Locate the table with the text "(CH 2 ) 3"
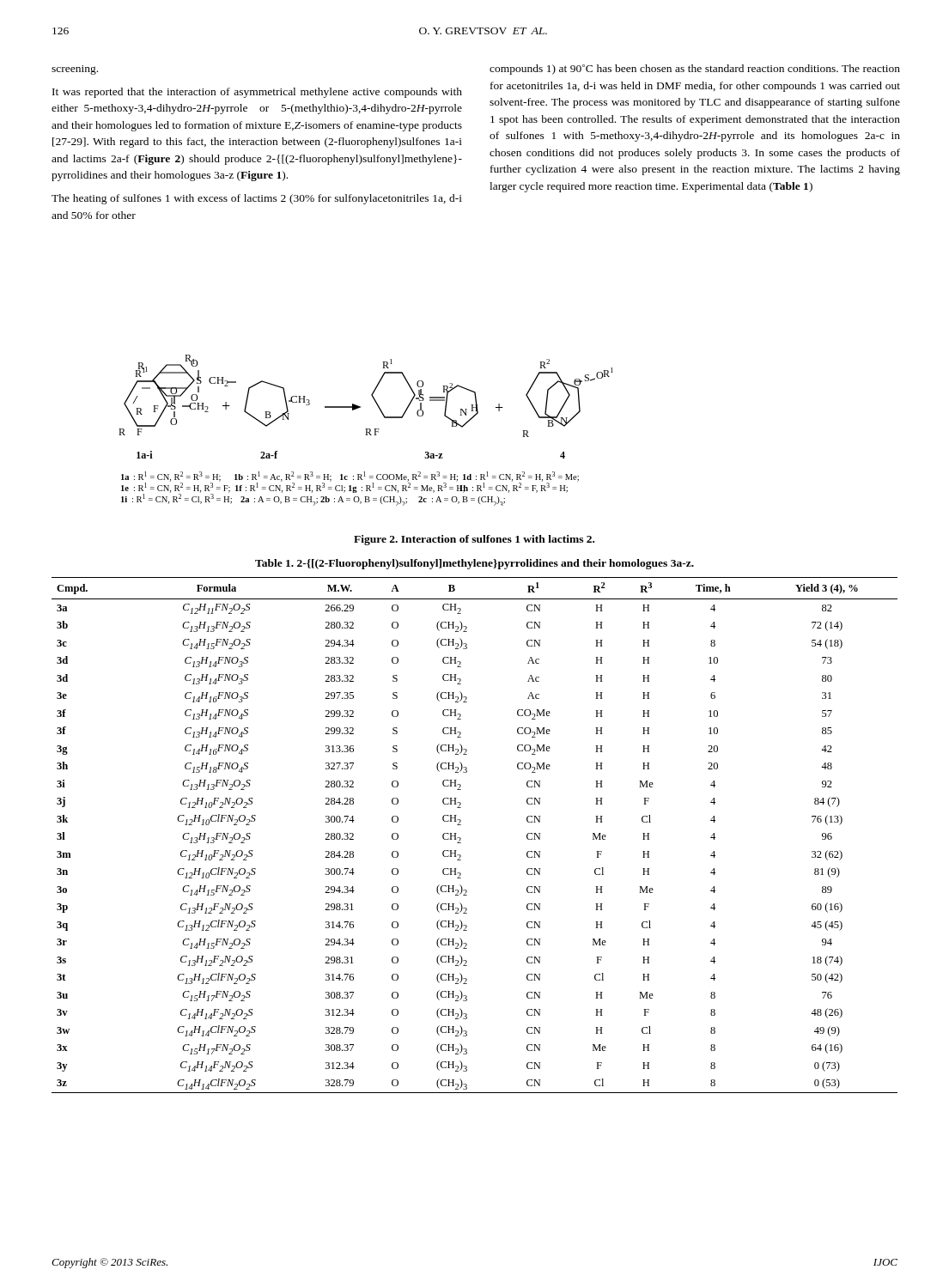 (474, 835)
